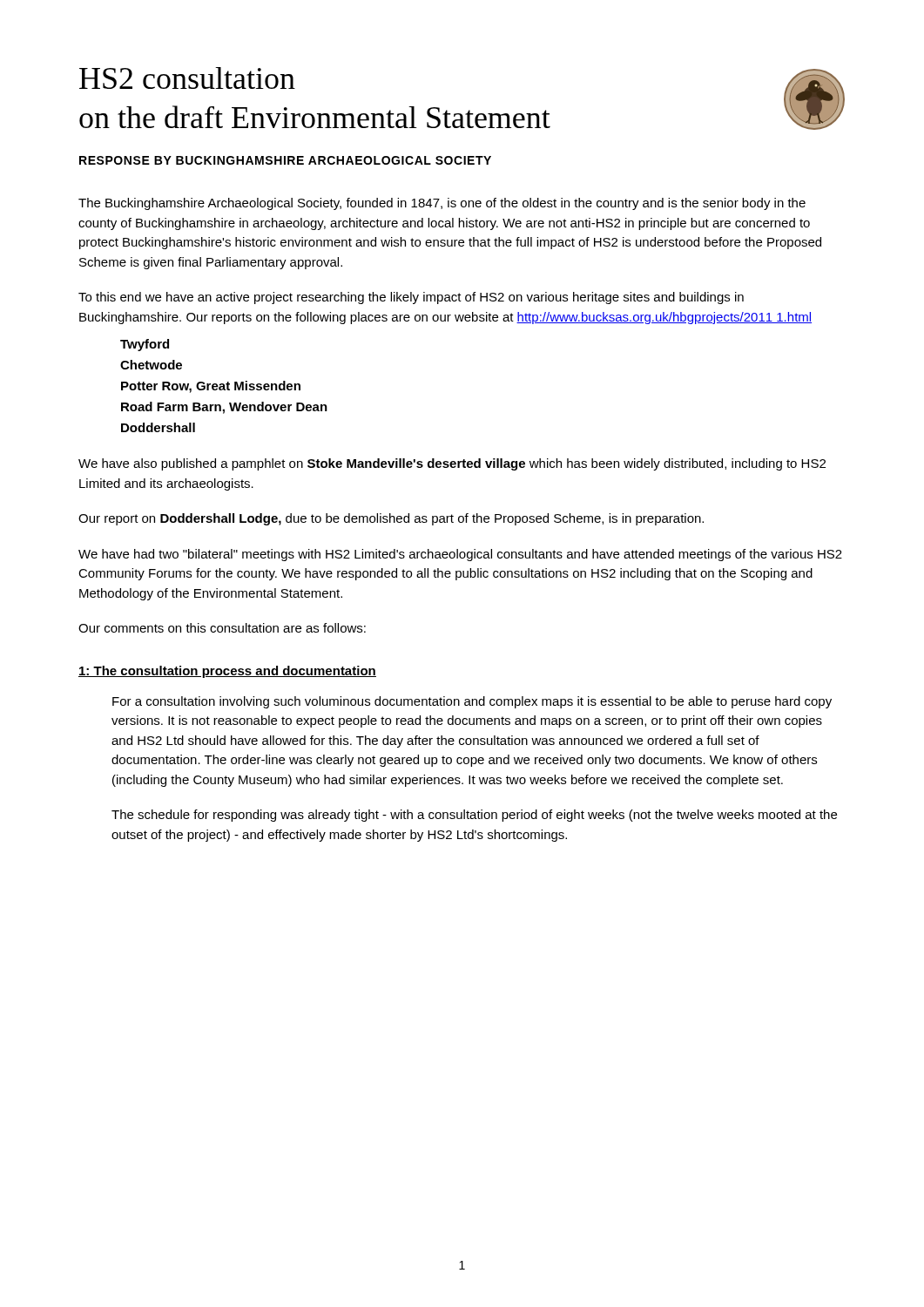Select the text block containing "We have had two"
The width and height of the screenshot is (924, 1307).
click(x=460, y=573)
